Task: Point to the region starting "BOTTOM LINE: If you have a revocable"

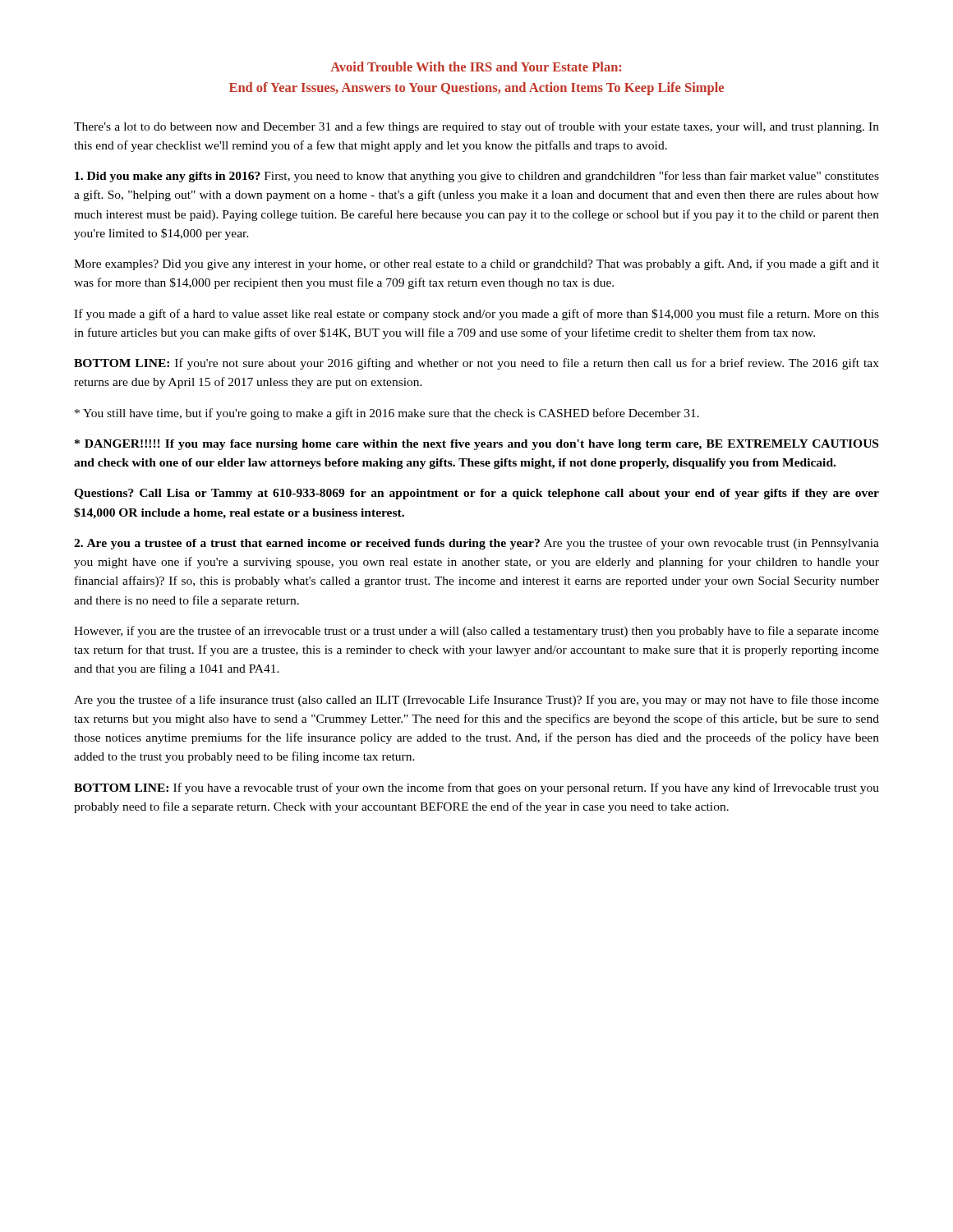Action: click(476, 796)
